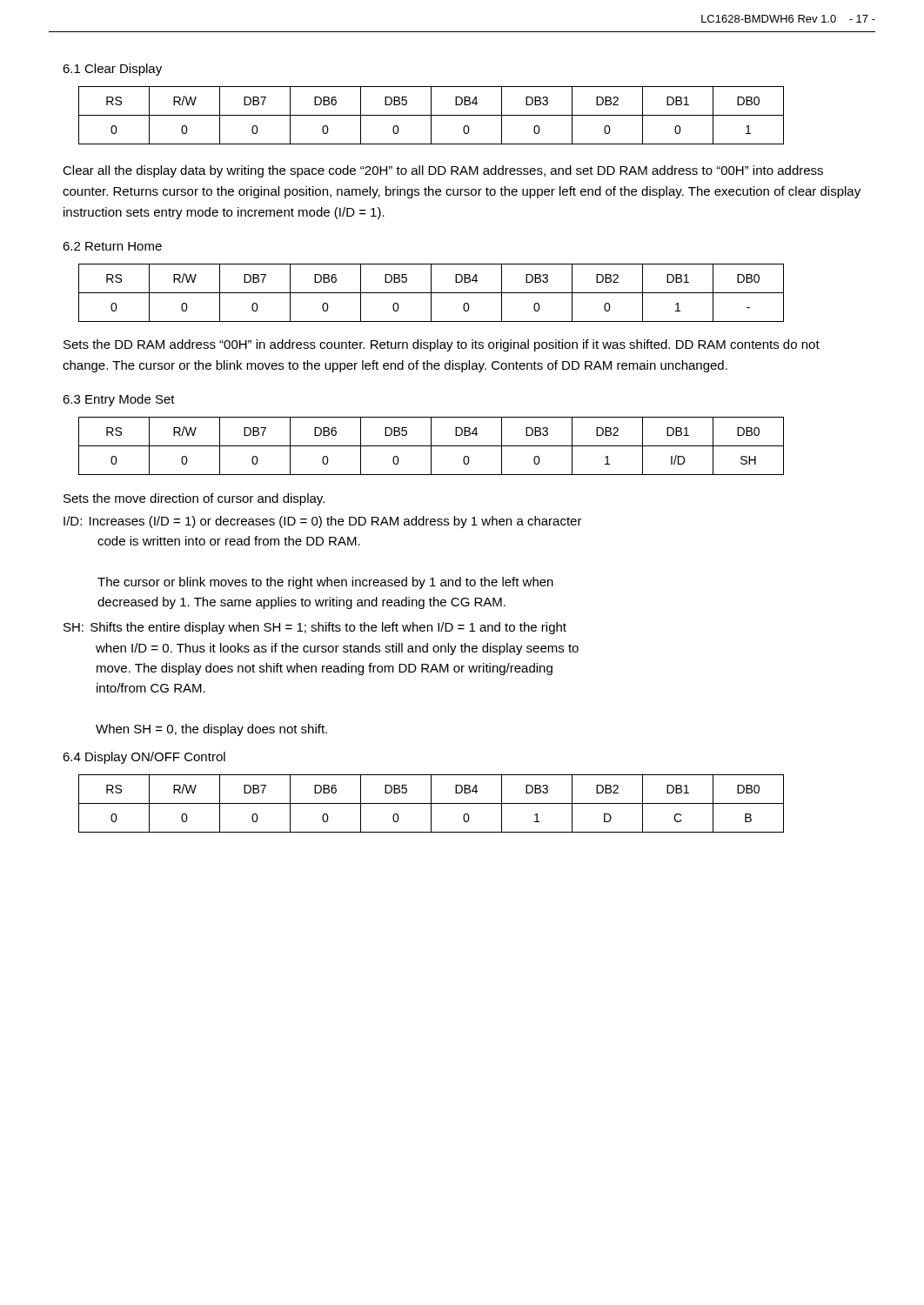Screen dimensions: 1305x924
Task: Find the text block starting "I/D: Increases (I/D ="
Action: [323, 522]
